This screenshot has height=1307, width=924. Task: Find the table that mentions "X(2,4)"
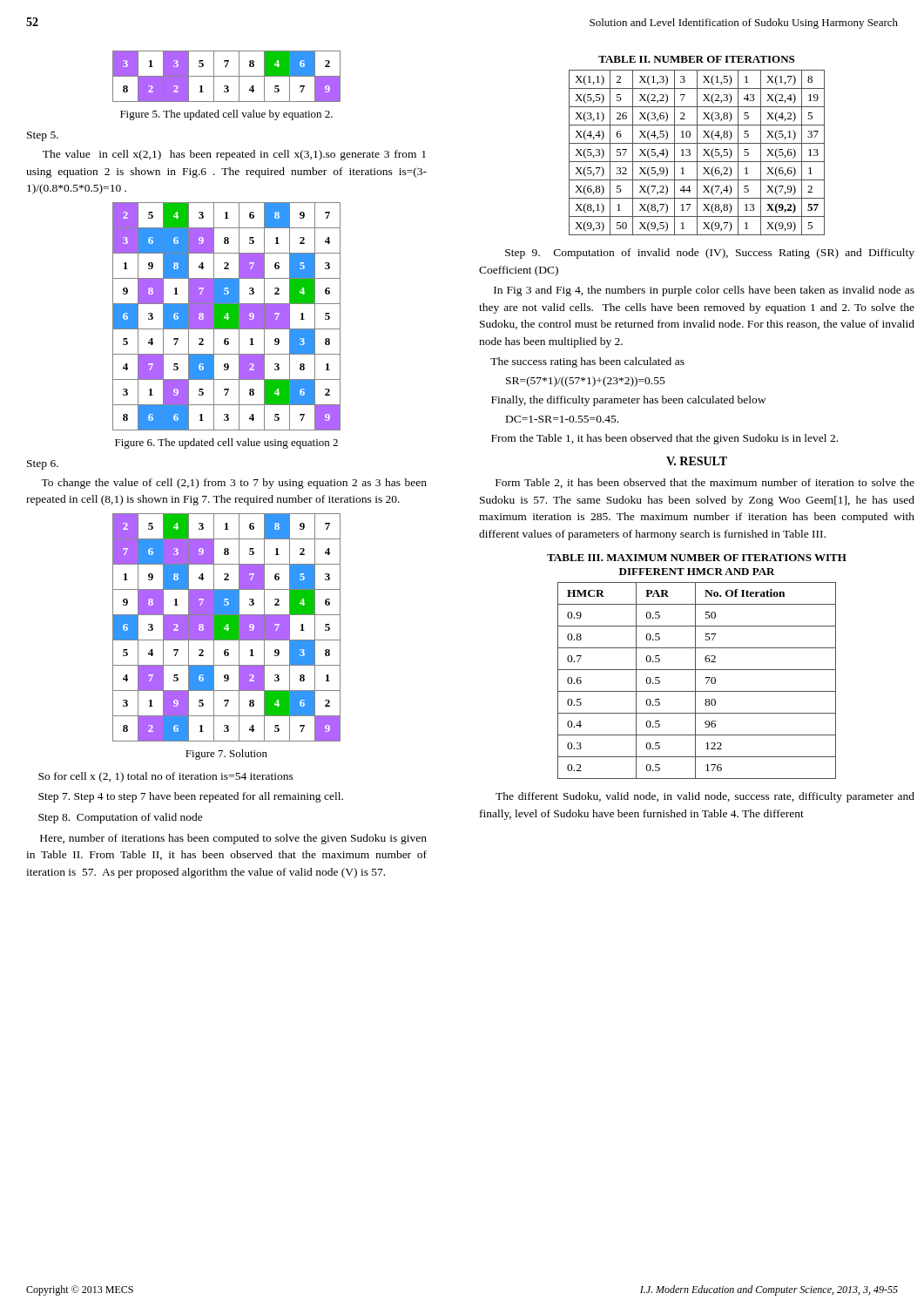[697, 152]
